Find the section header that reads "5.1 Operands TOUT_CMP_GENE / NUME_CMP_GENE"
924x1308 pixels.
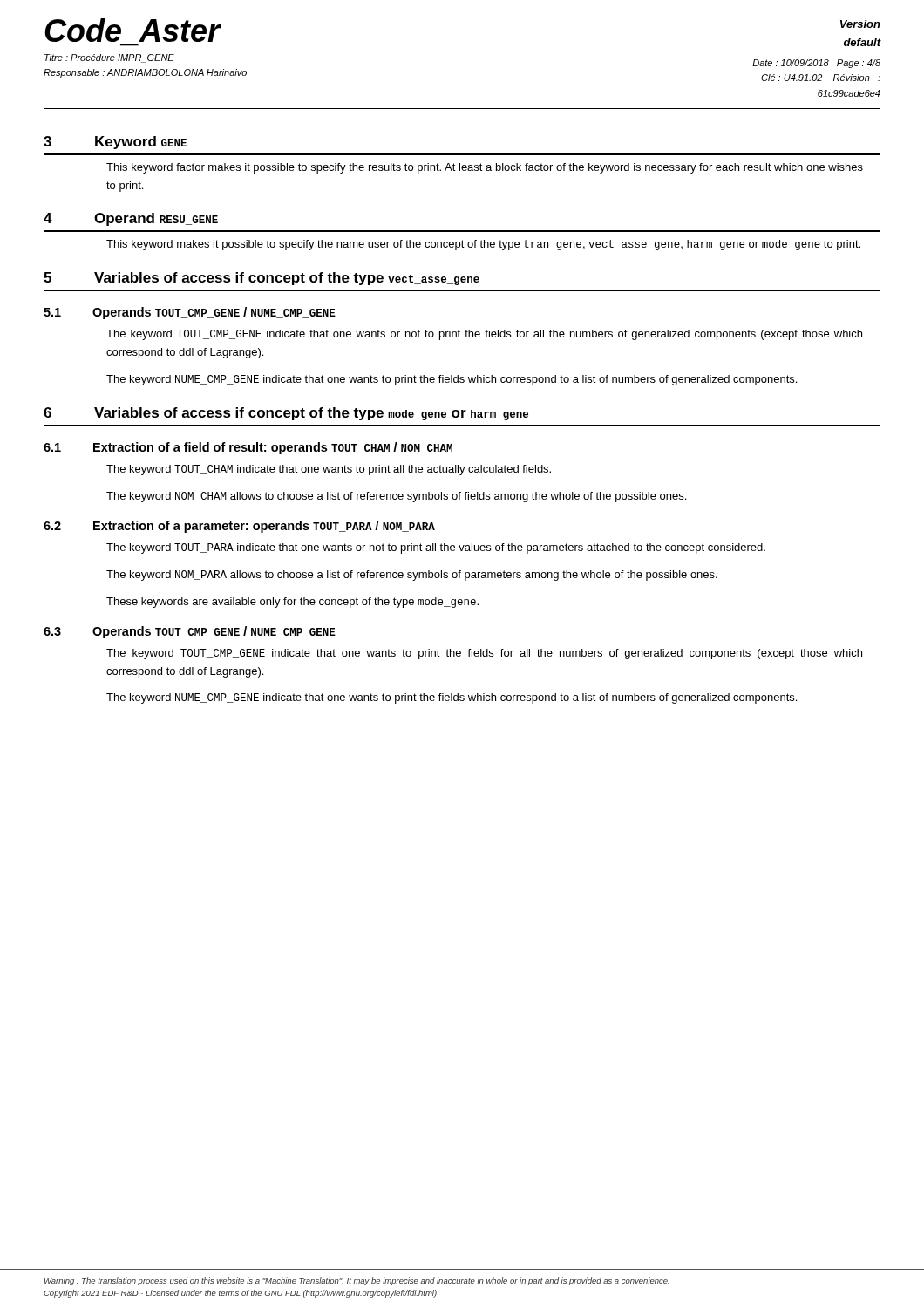pyautogui.click(x=190, y=313)
